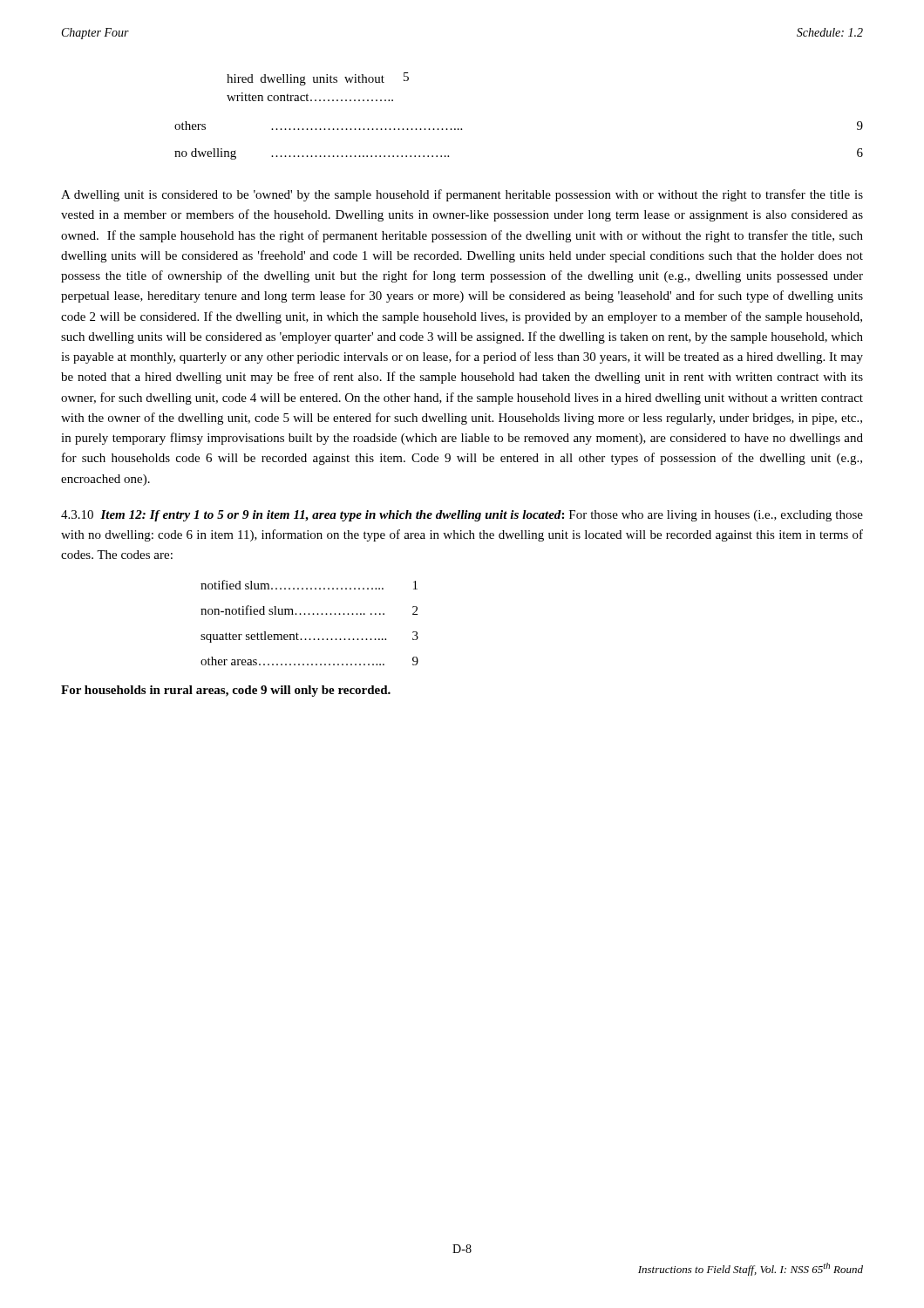Select the region starting "notified slum……………………... 1"
The height and width of the screenshot is (1308, 924).
[x=309, y=585]
